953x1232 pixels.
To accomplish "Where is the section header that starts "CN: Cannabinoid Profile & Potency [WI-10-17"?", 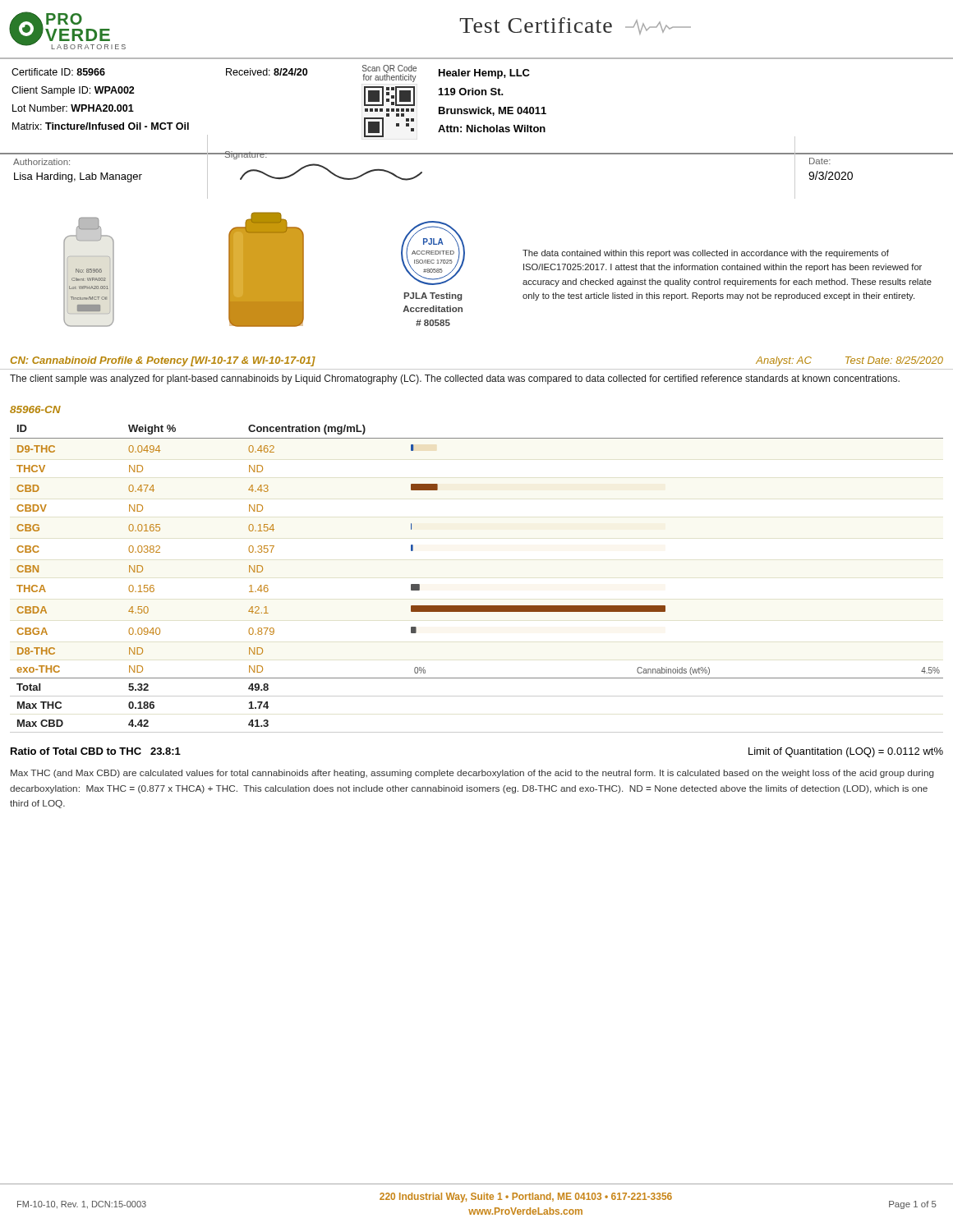I will (x=476, y=360).
